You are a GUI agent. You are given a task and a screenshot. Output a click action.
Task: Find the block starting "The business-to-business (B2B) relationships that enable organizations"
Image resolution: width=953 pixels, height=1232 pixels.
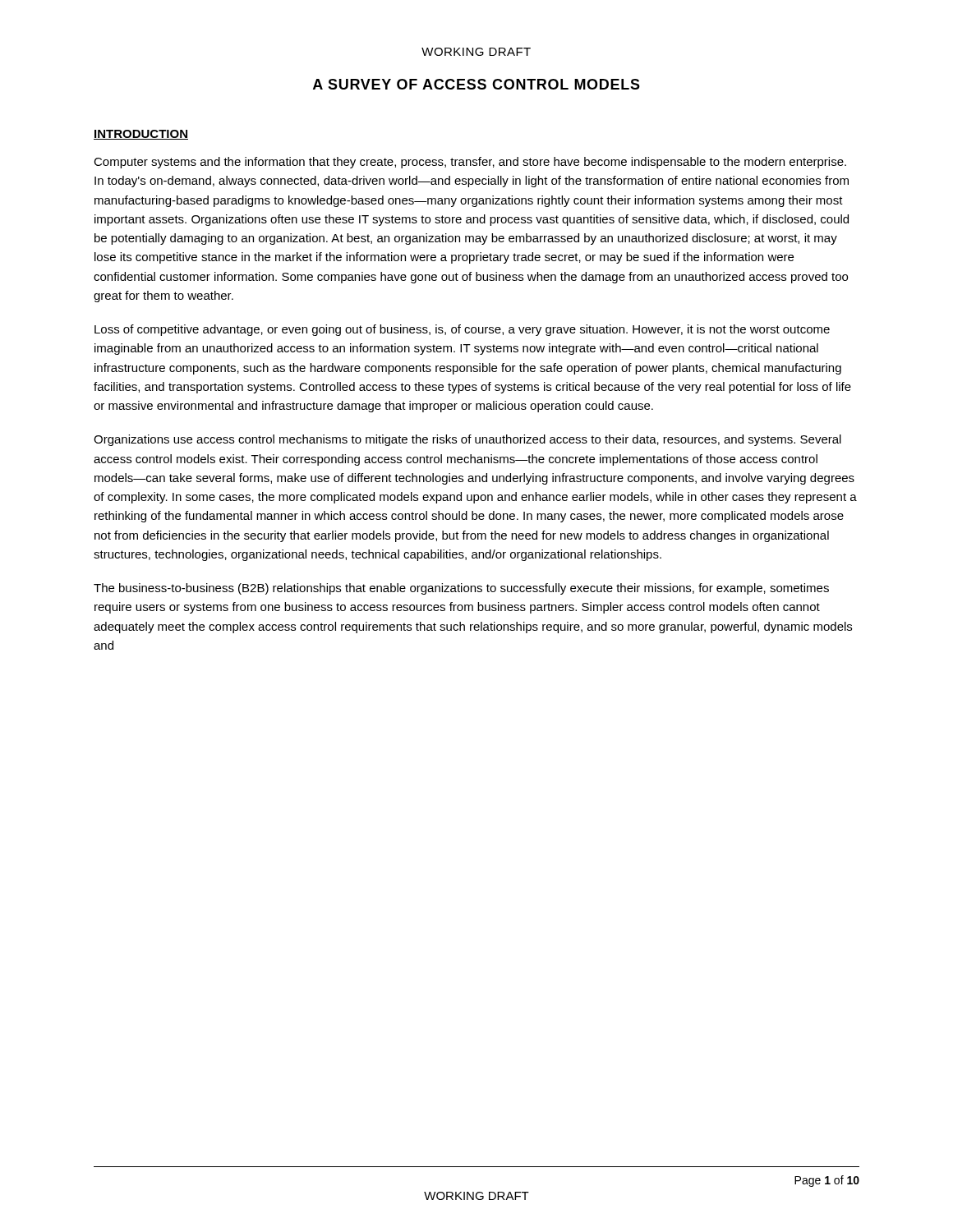pyautogui.click(x=473, y=616)
